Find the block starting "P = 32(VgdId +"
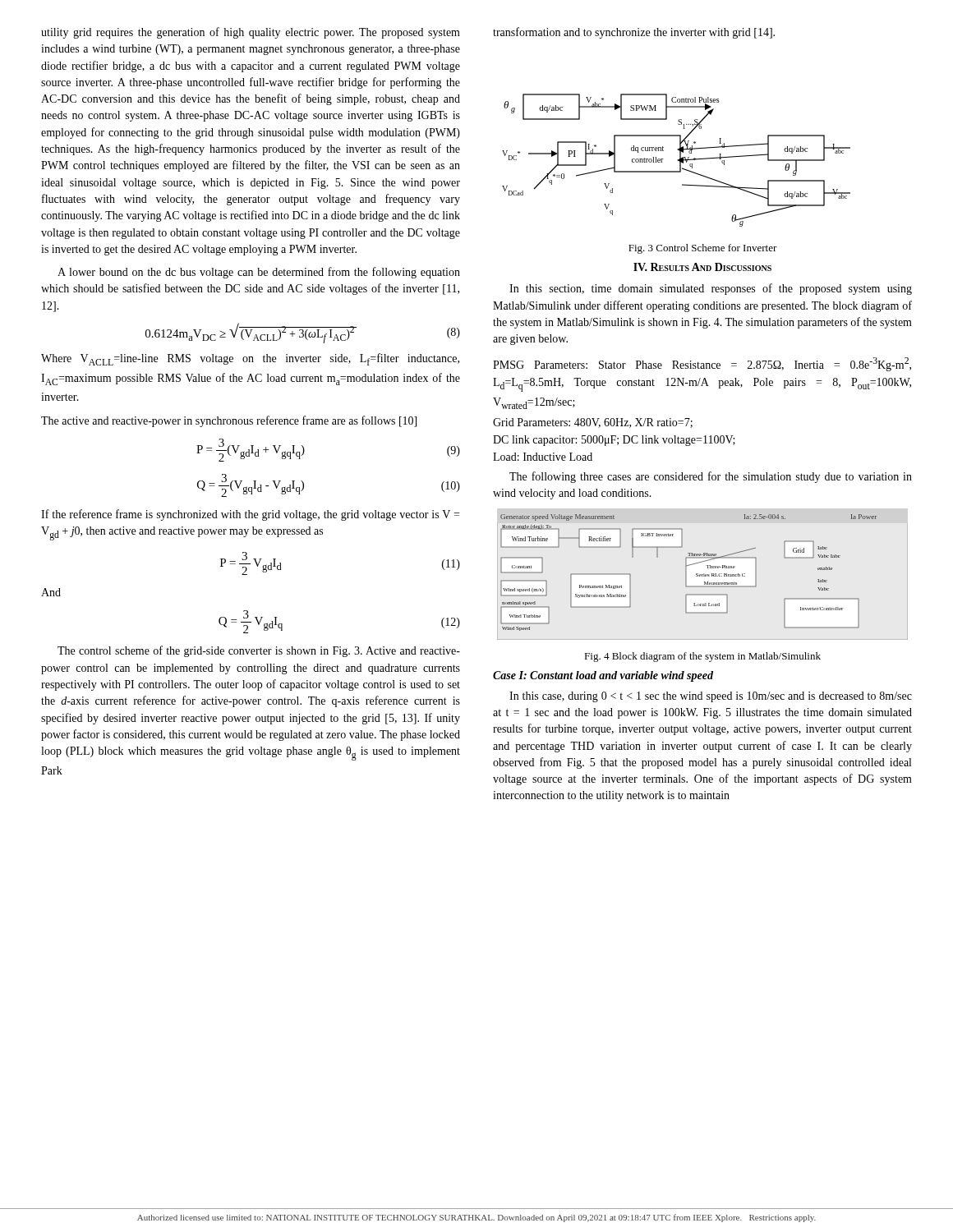The height and width of the screenshot is (1232, 953). pos(251,451)
